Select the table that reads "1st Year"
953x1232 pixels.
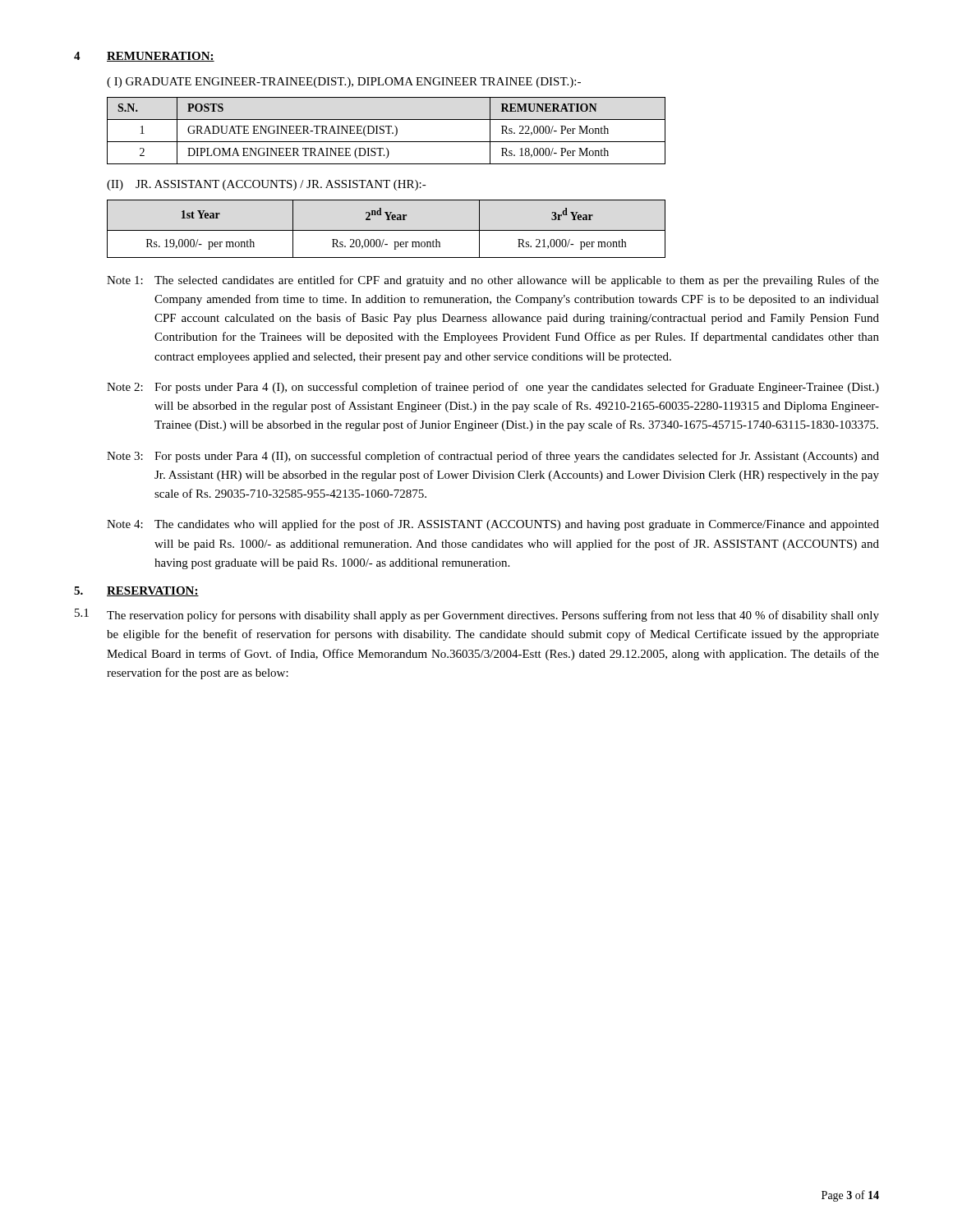click(x=493, y=229)
